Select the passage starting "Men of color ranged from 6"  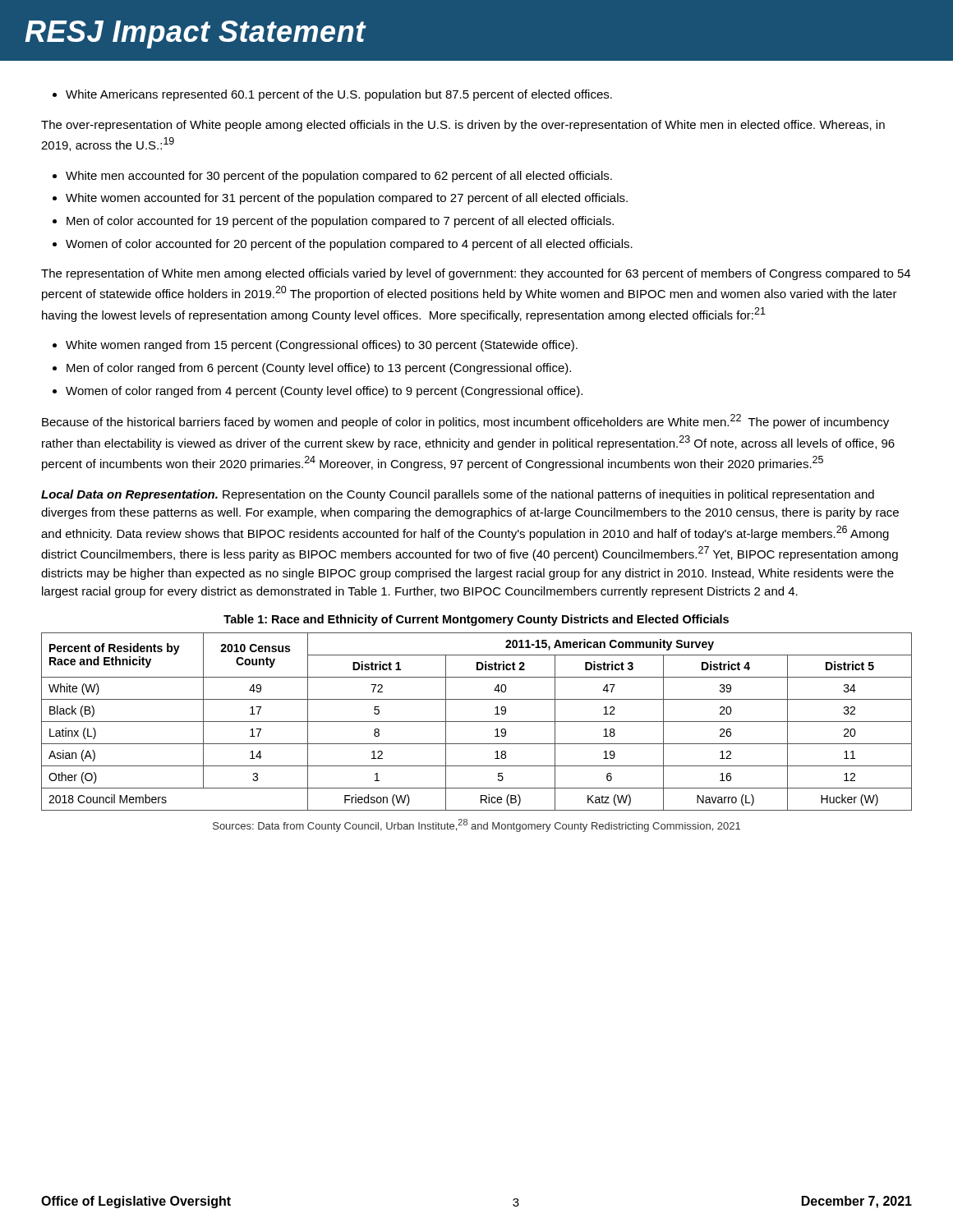319,367
